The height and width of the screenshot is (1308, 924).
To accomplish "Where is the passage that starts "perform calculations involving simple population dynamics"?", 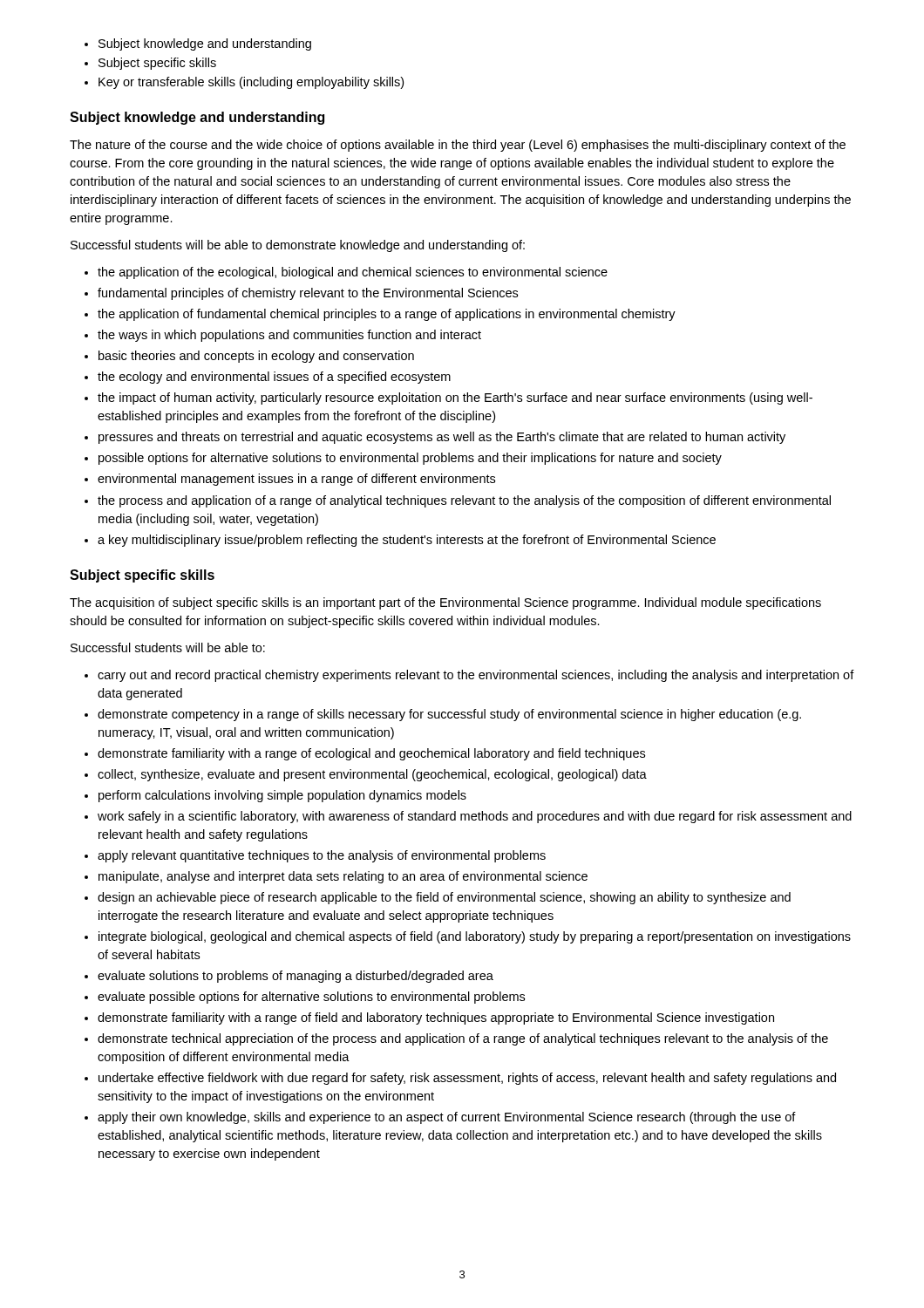I will (282, 795).
